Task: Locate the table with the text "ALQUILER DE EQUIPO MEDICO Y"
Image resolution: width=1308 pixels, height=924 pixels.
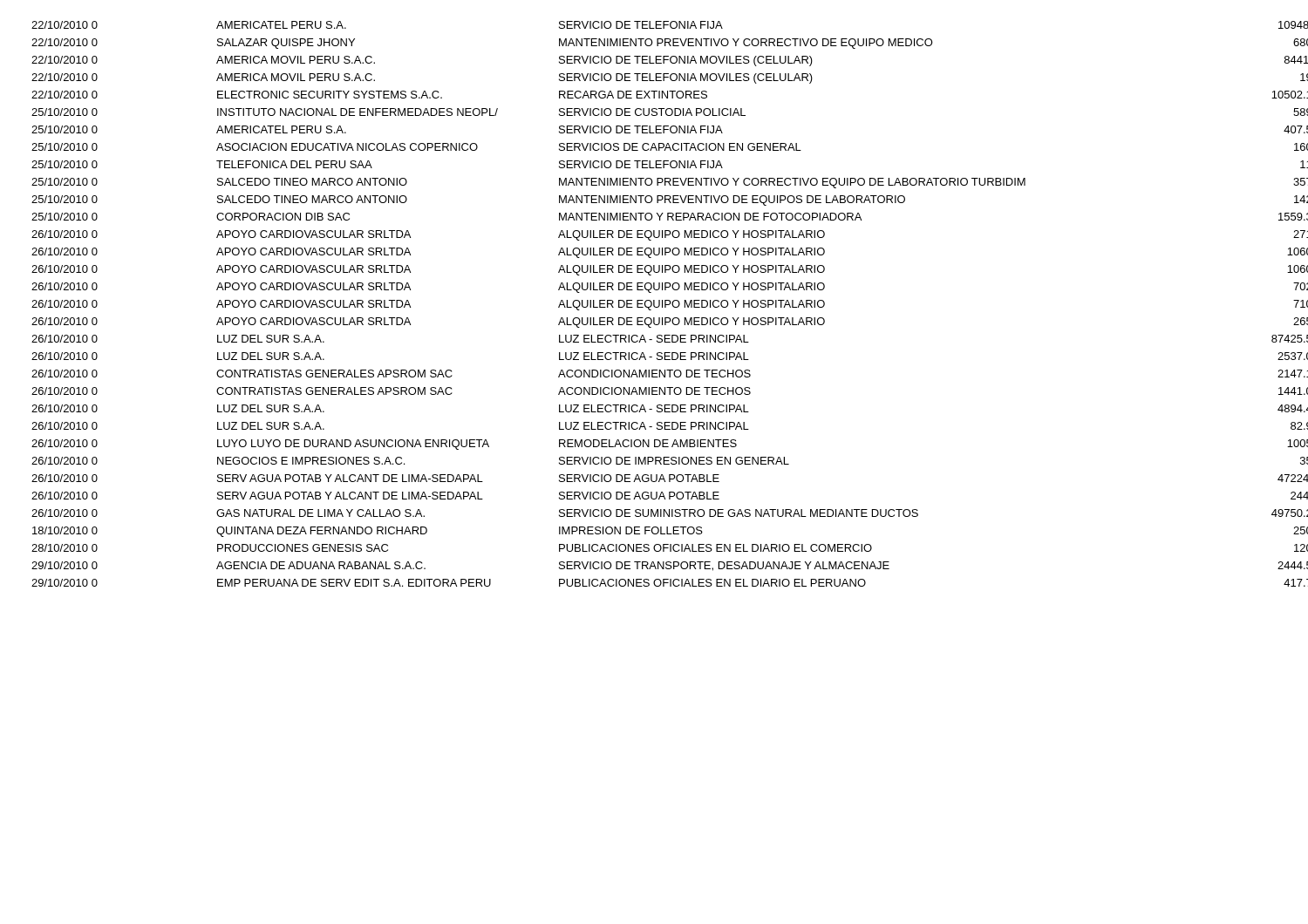Action: [654, 303]
